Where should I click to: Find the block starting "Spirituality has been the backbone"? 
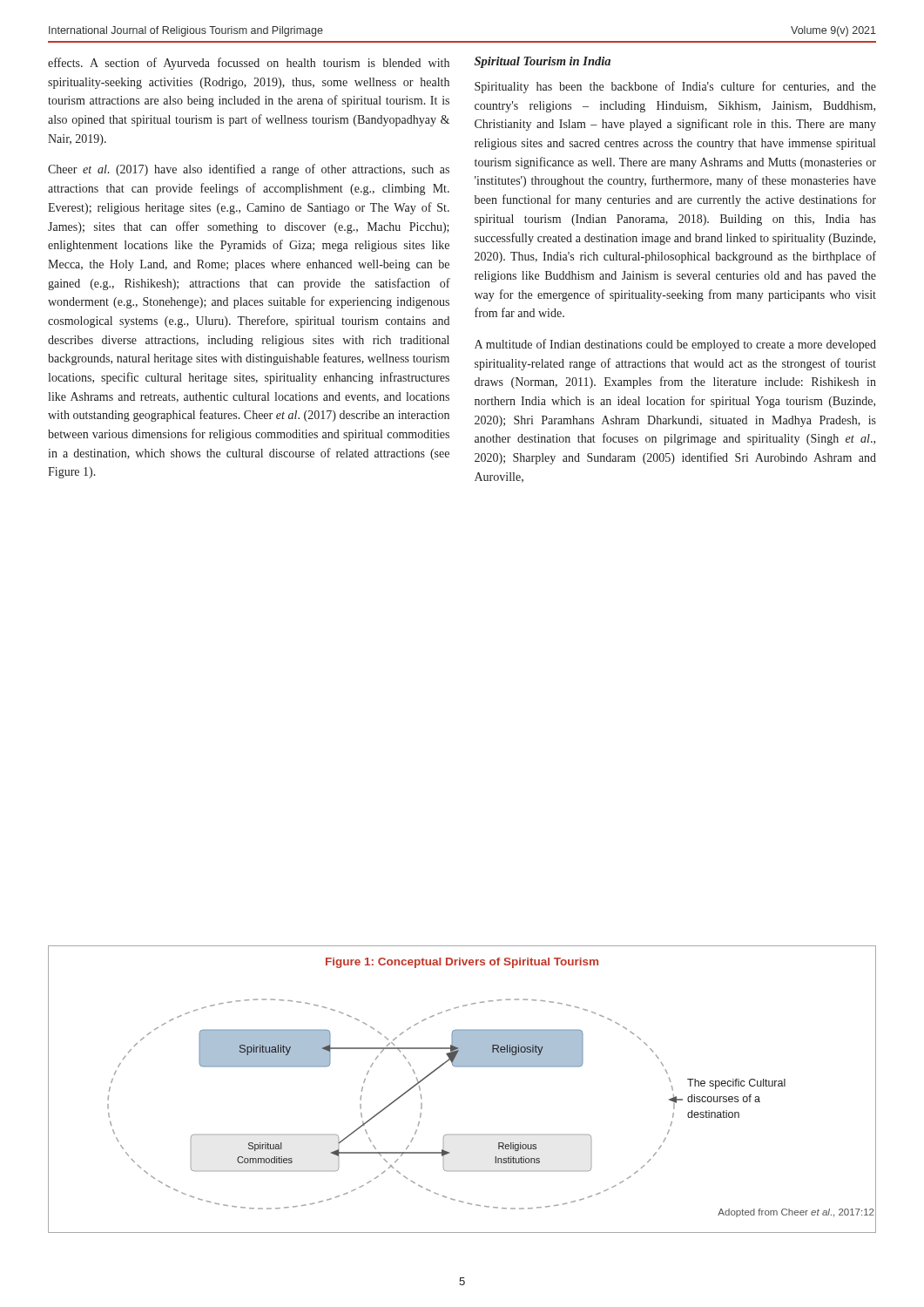click(675, 200)
